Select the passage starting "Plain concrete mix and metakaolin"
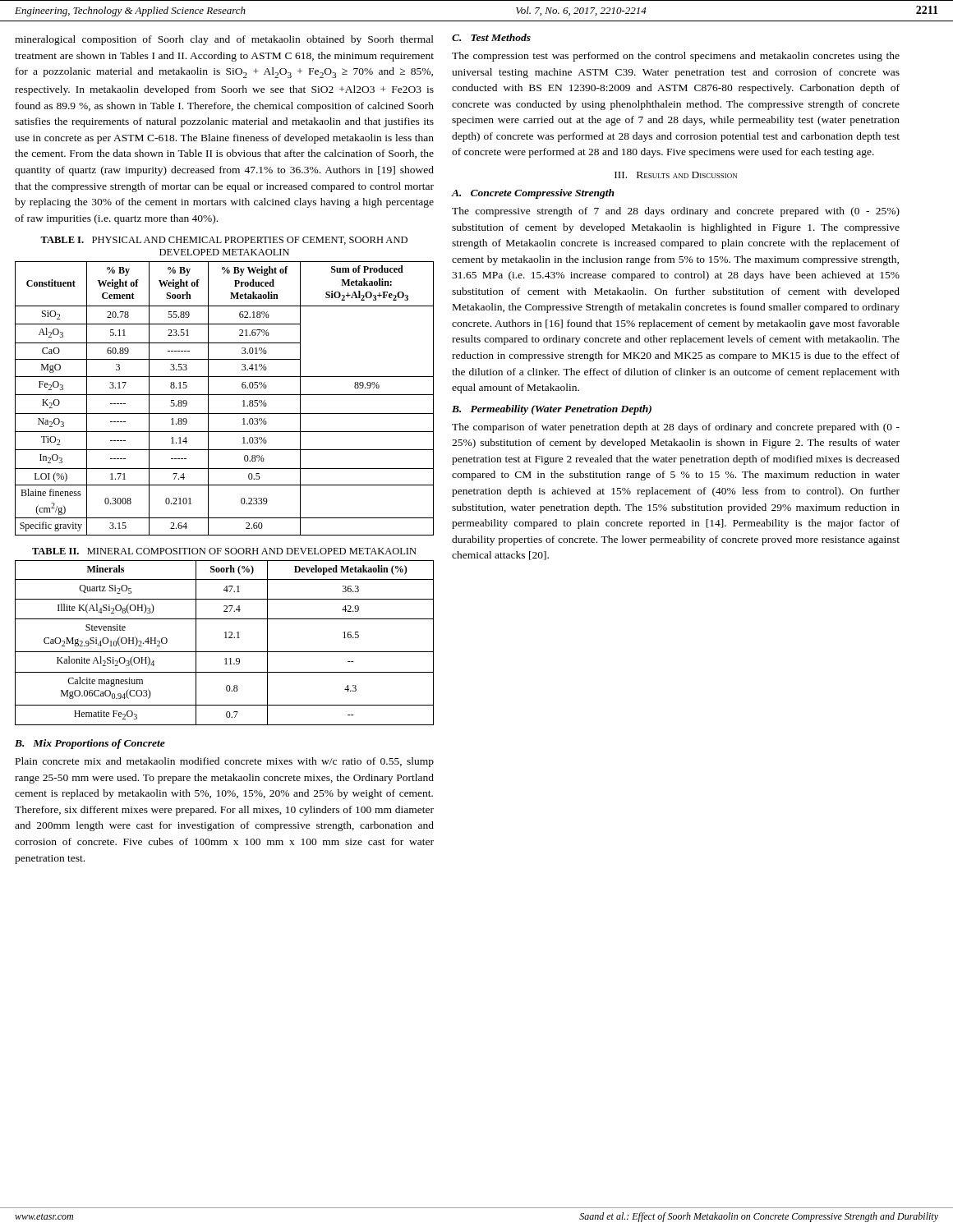This screenshot has height=1232, width=953. point(224,810)
